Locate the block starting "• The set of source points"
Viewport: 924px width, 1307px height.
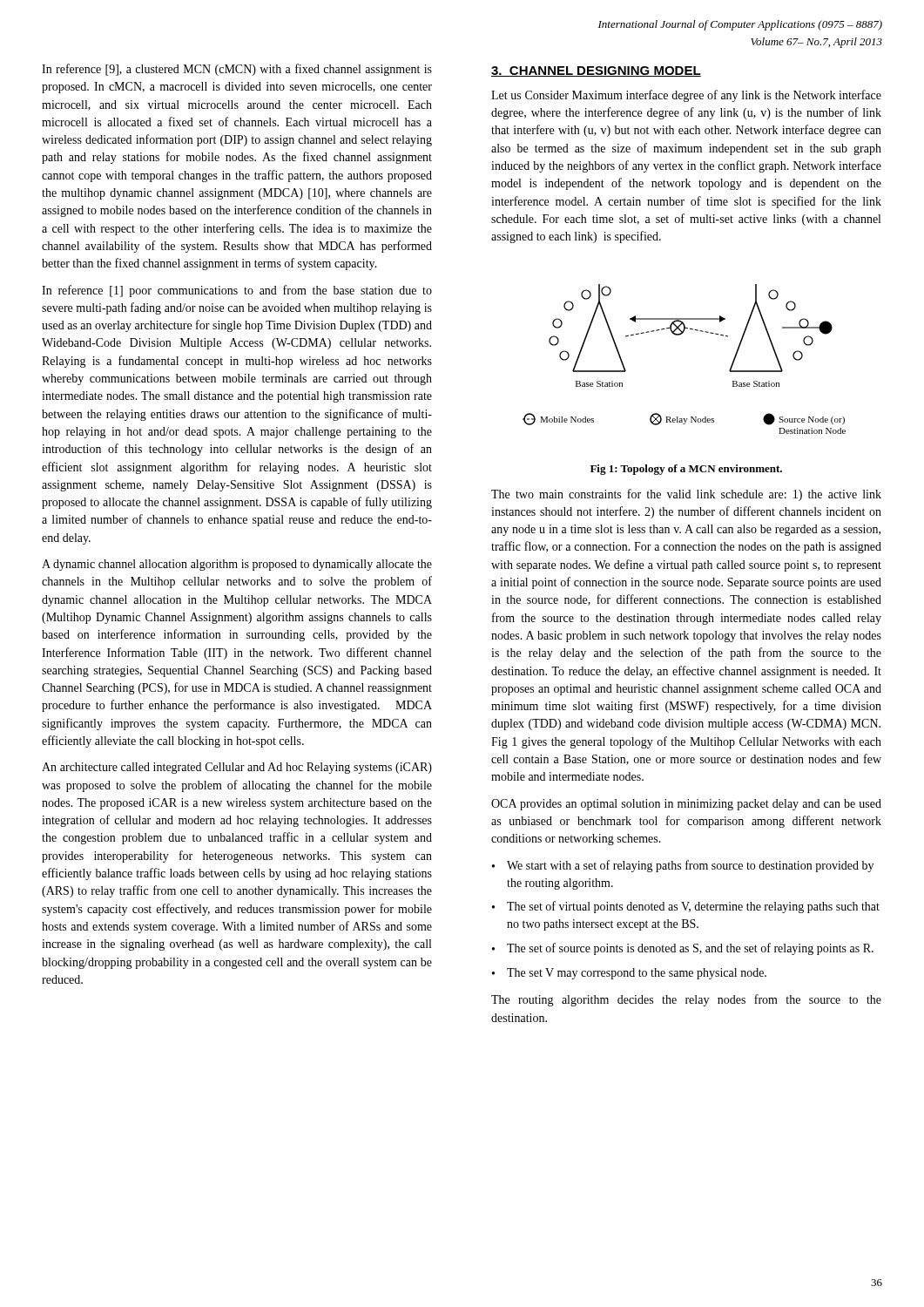(683, 949)
